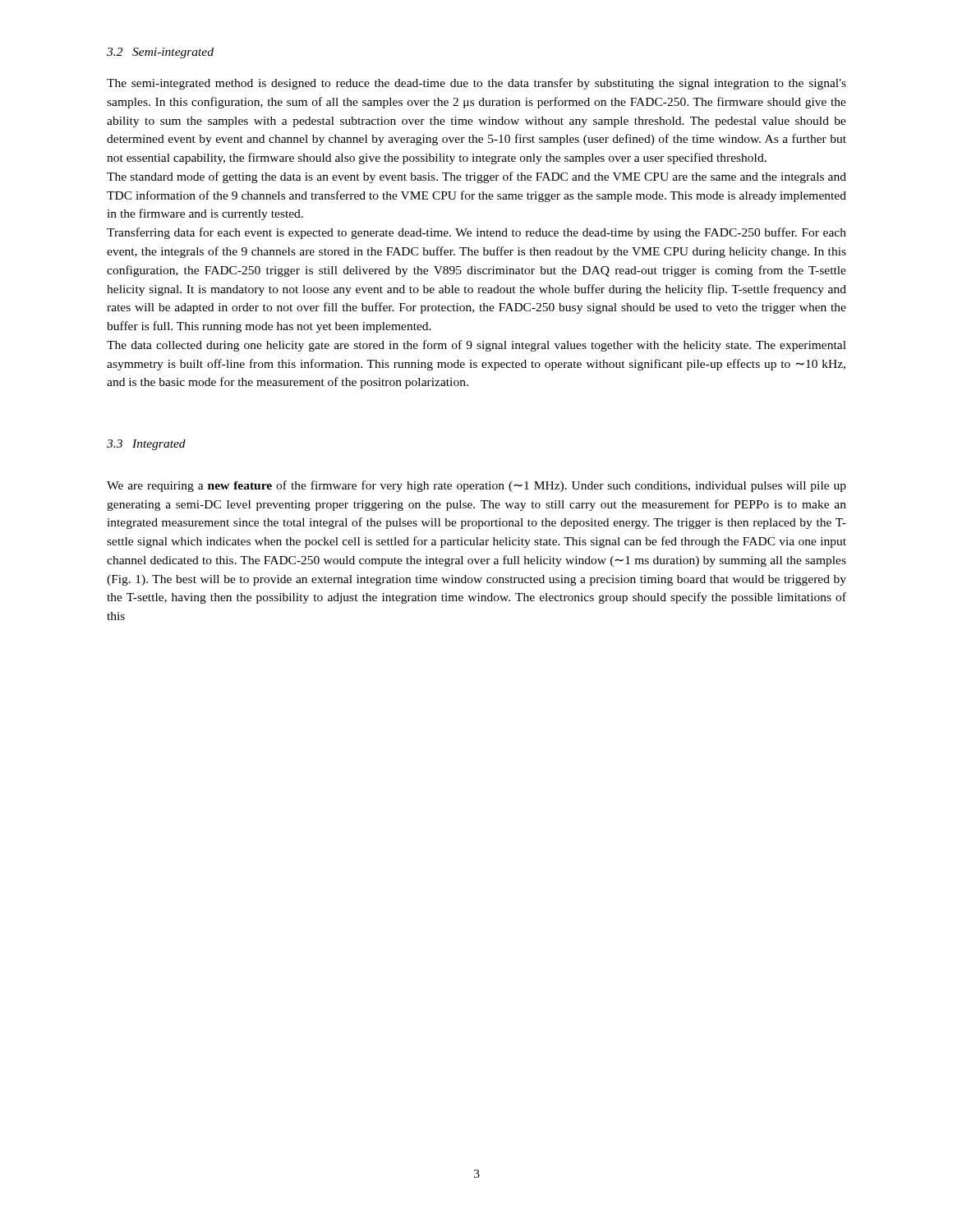Point to the block beginning "The semi-integrated method is"
This screenshot has height=1232, width=953.
tap(476, 233)
